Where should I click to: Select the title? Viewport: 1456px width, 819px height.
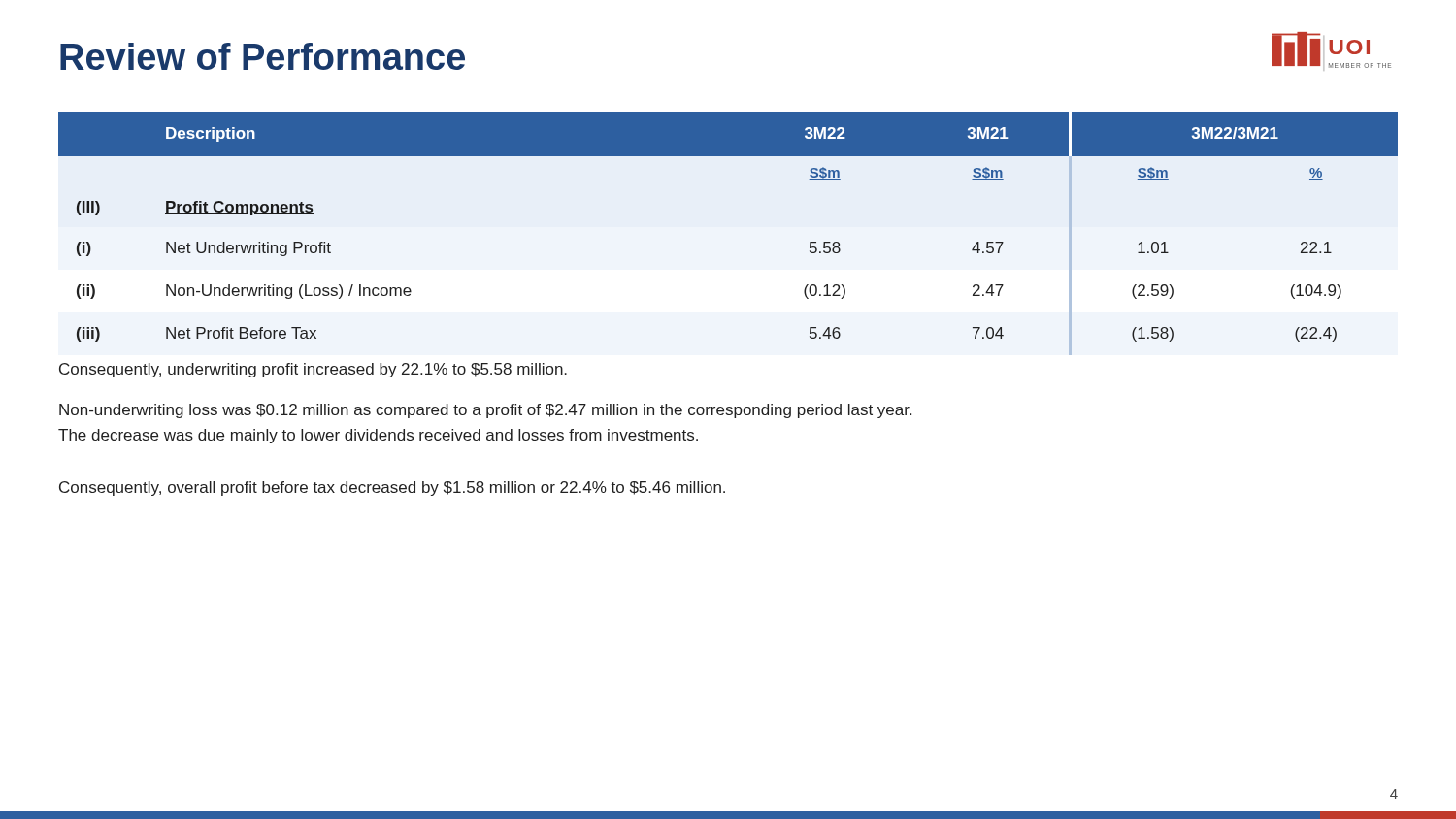(x=262, y=58)
